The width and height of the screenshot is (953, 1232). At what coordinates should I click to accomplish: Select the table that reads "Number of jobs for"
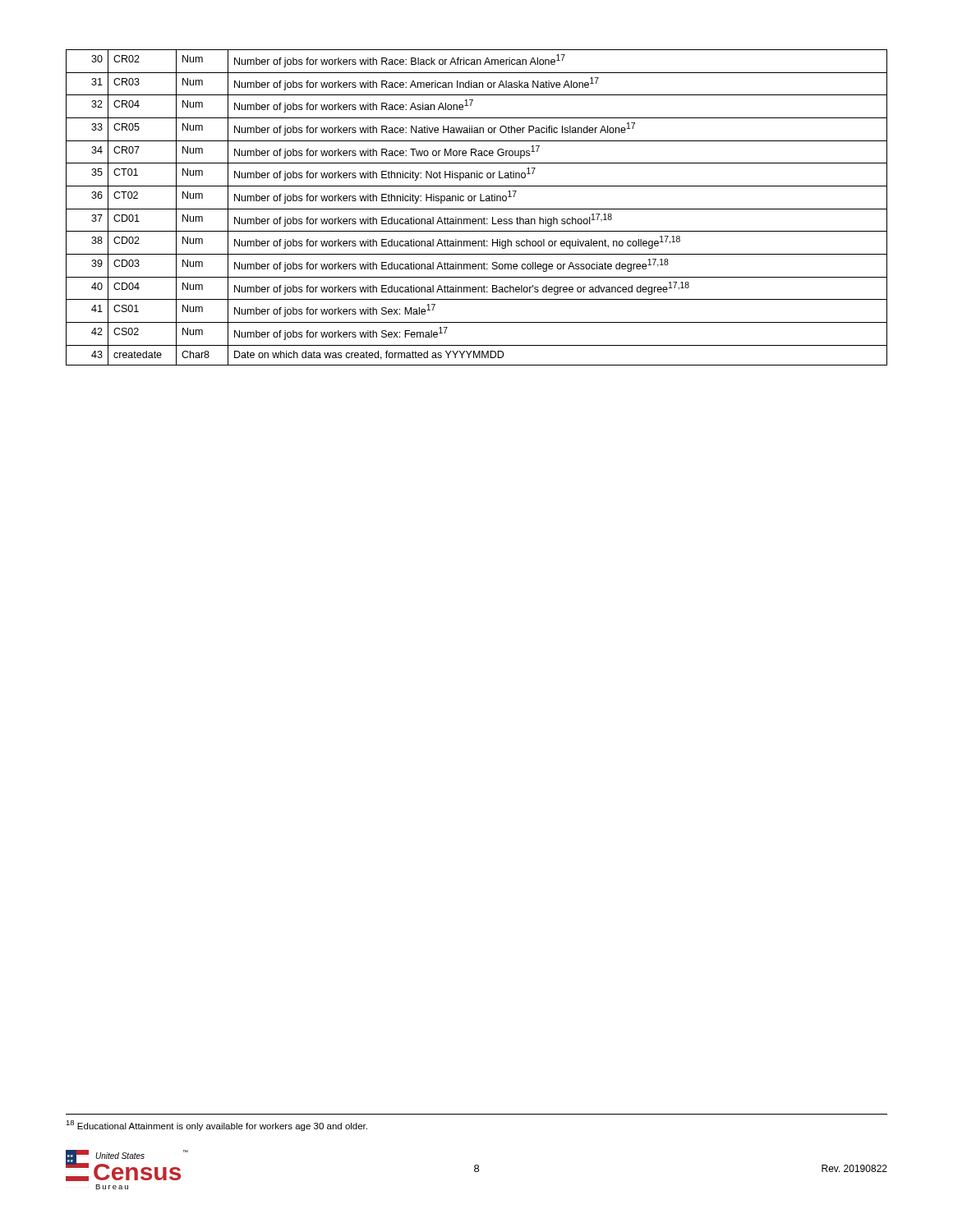coord(476,207)
